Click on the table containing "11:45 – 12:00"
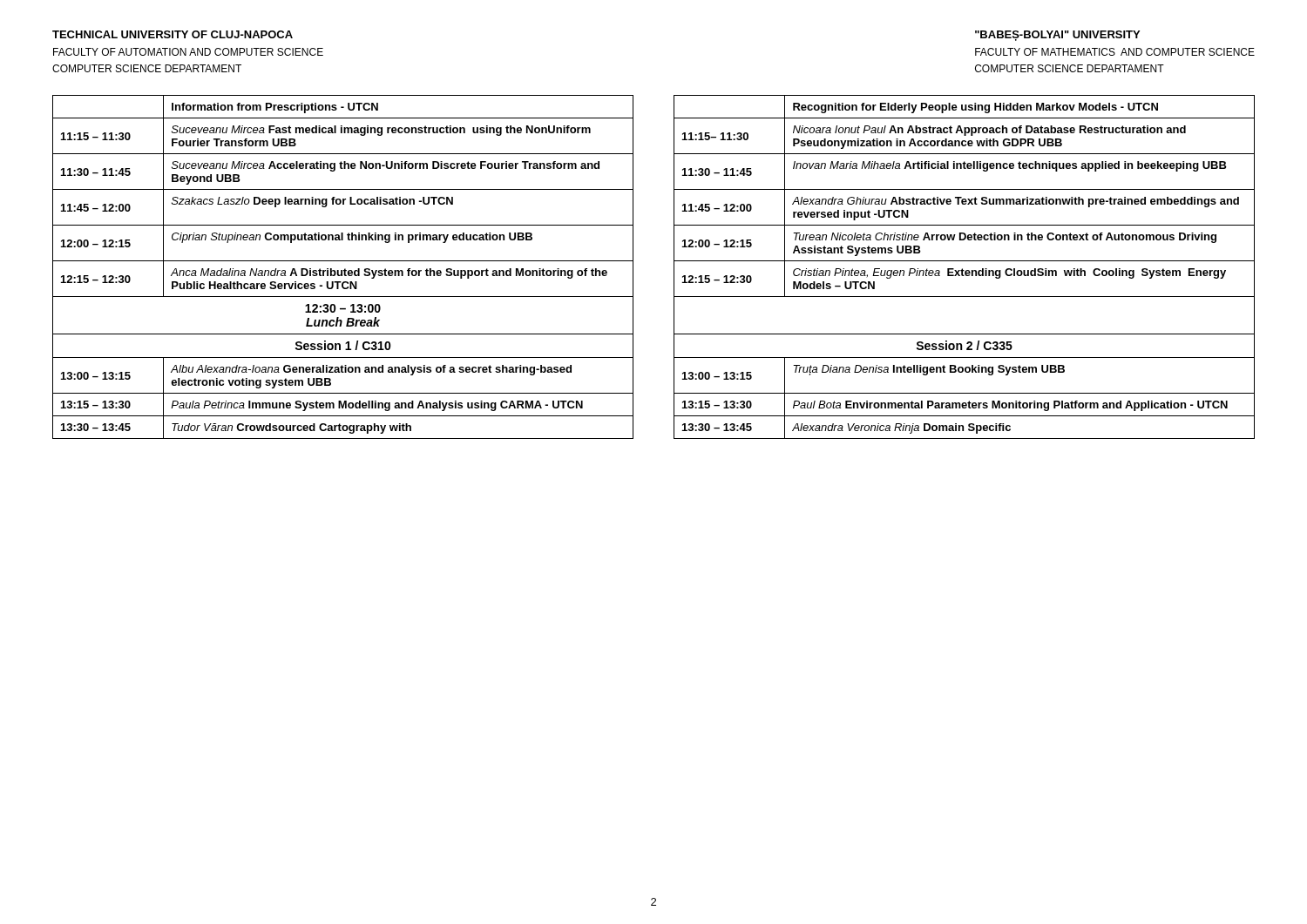Viewport: 1307px width, 924px height. [654, 267]
